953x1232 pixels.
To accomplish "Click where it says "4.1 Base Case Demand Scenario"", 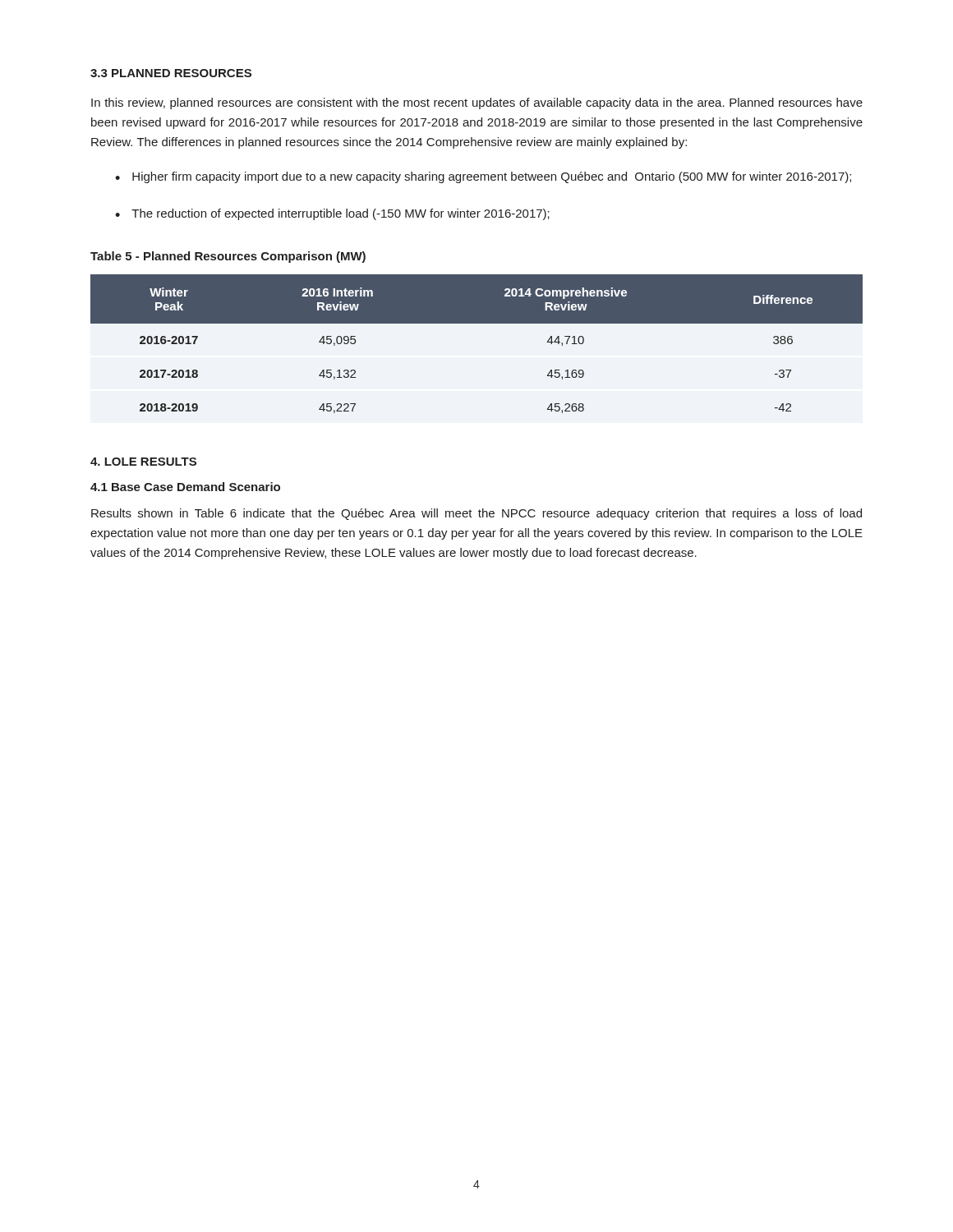I will (186, 487).
